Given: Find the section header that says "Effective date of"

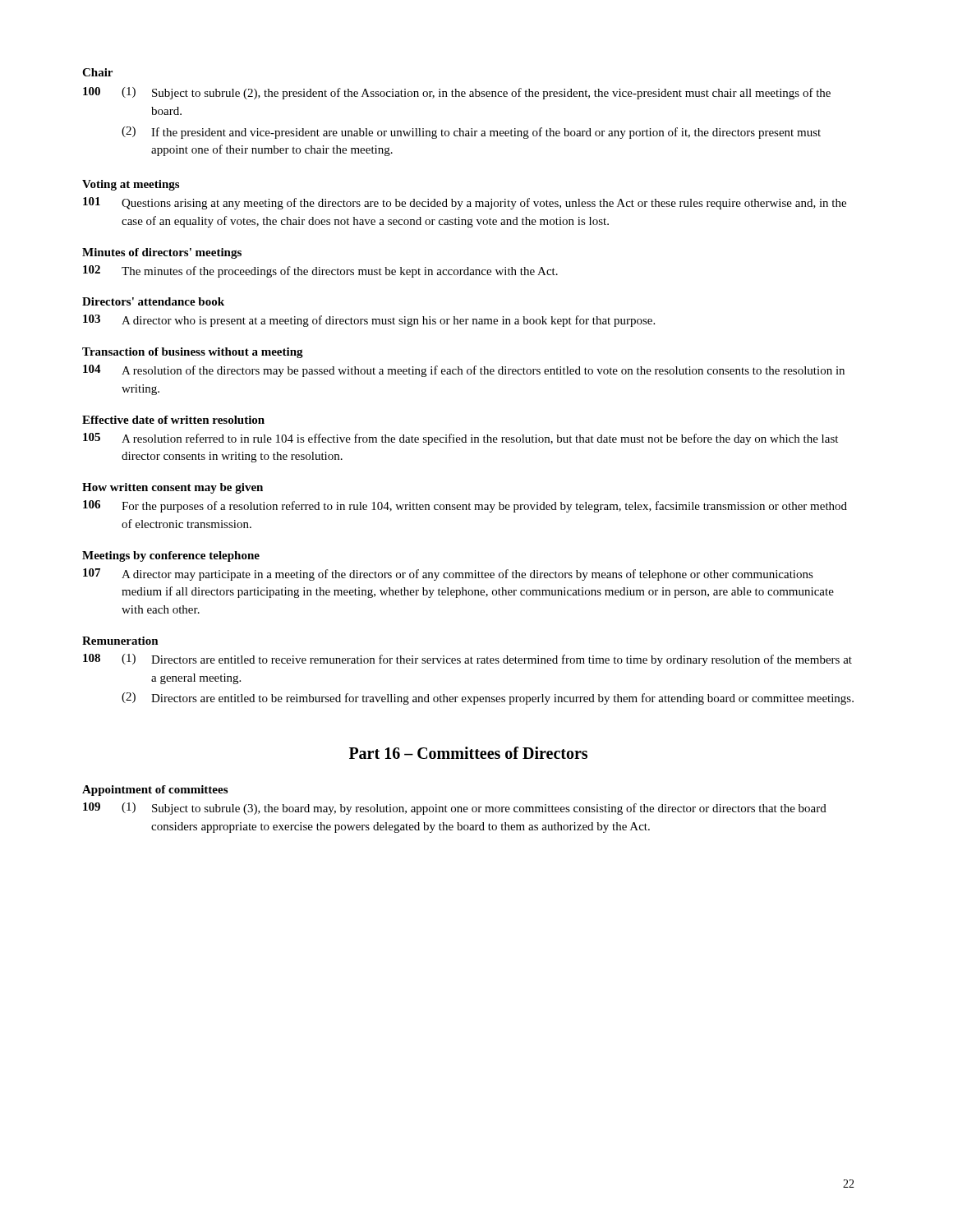Looking at the screenshot, I should [173, 419].
